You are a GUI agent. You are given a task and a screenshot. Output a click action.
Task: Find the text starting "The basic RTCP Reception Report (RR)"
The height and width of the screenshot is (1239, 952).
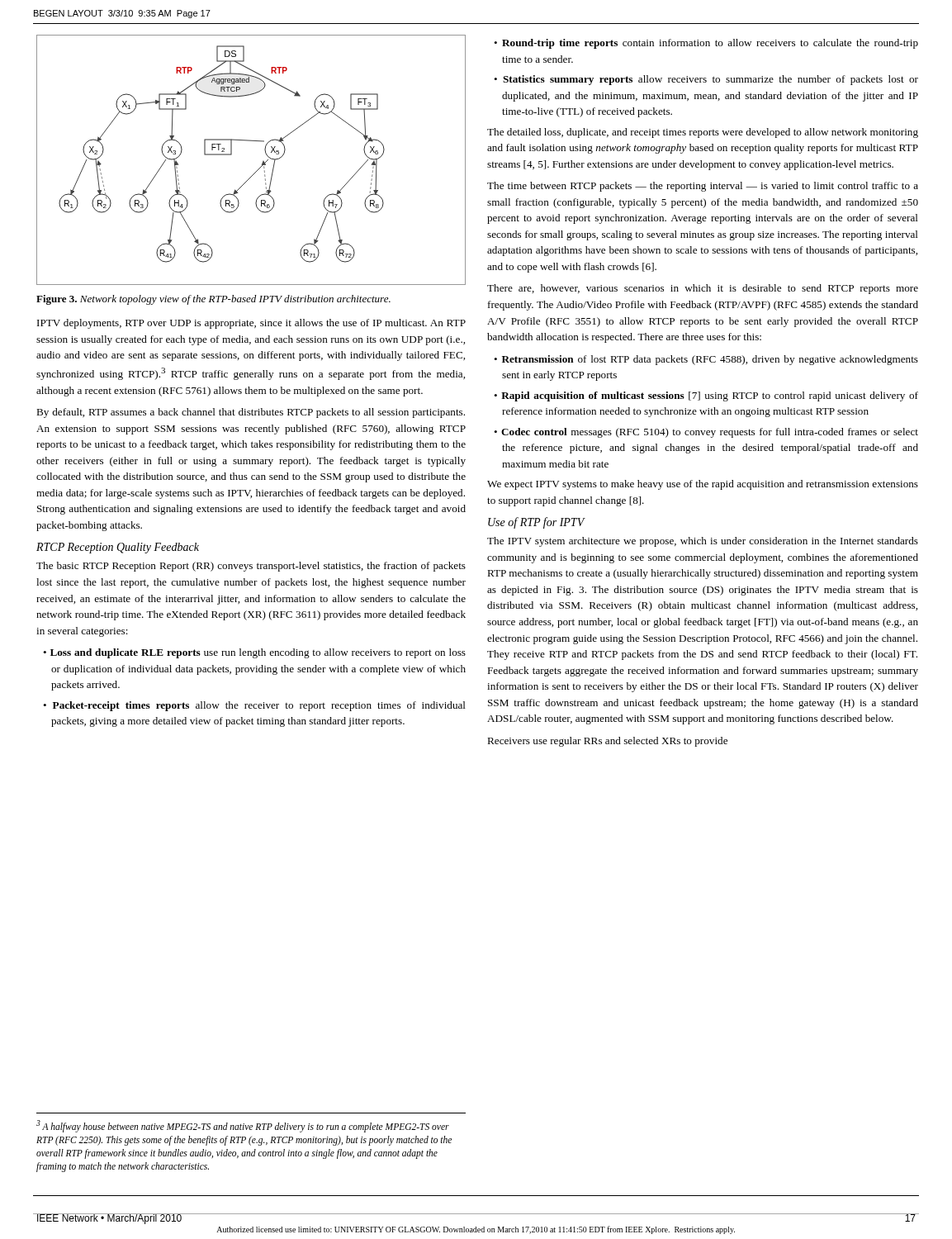(x=251, y=598)
